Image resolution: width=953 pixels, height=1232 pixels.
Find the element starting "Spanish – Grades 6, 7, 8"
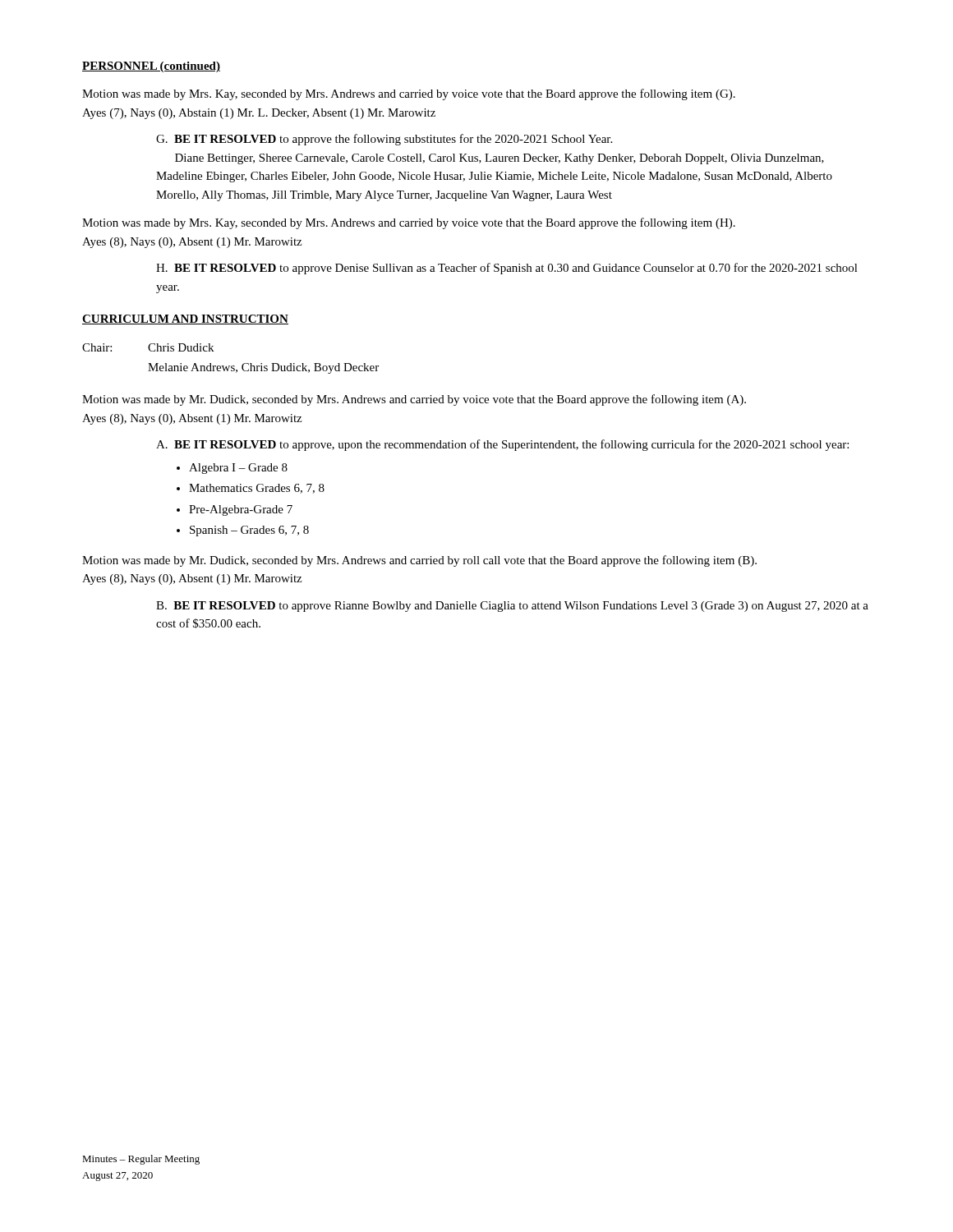[x=249, y=530]
